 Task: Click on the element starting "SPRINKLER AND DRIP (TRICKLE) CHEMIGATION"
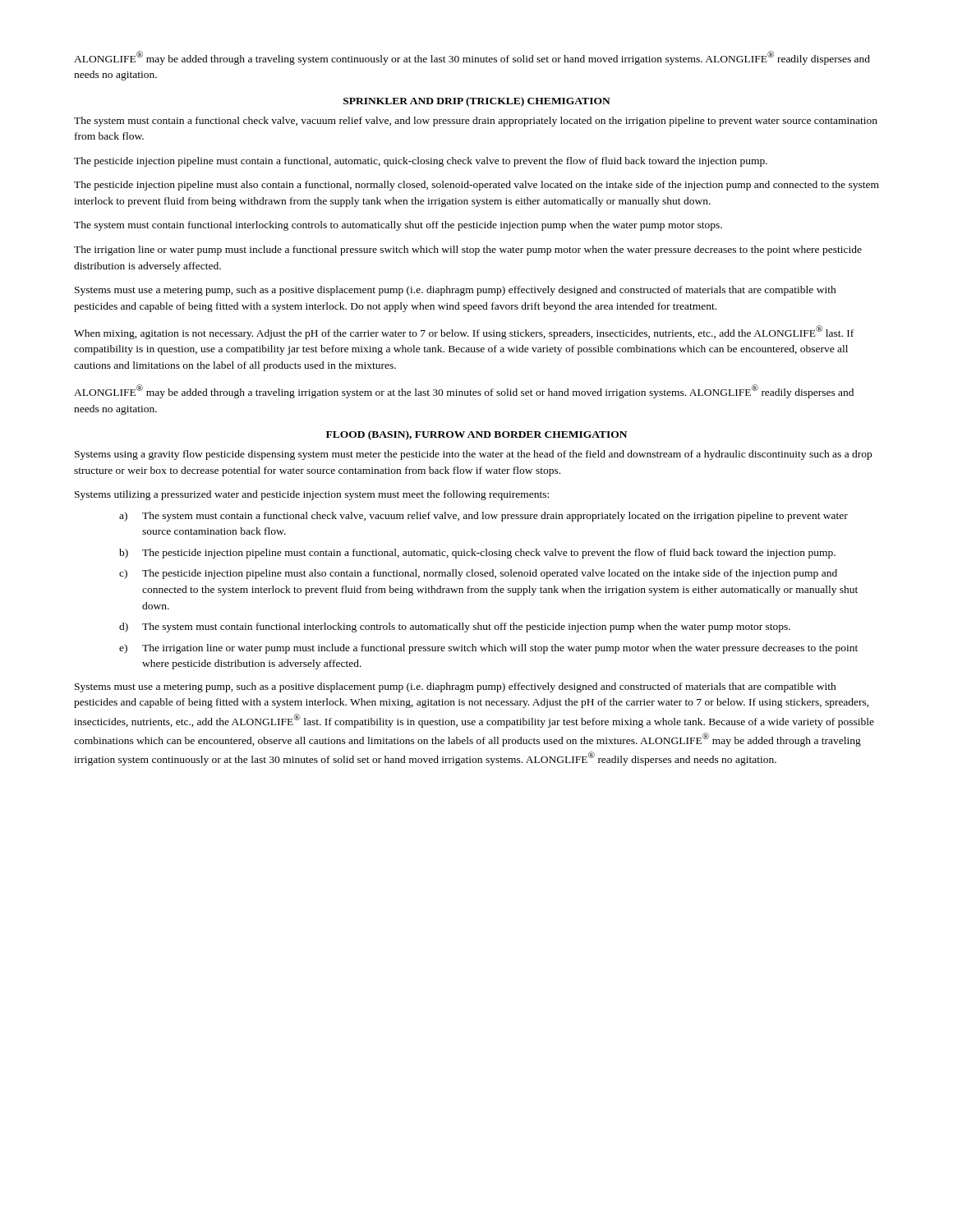coord(476,100)
